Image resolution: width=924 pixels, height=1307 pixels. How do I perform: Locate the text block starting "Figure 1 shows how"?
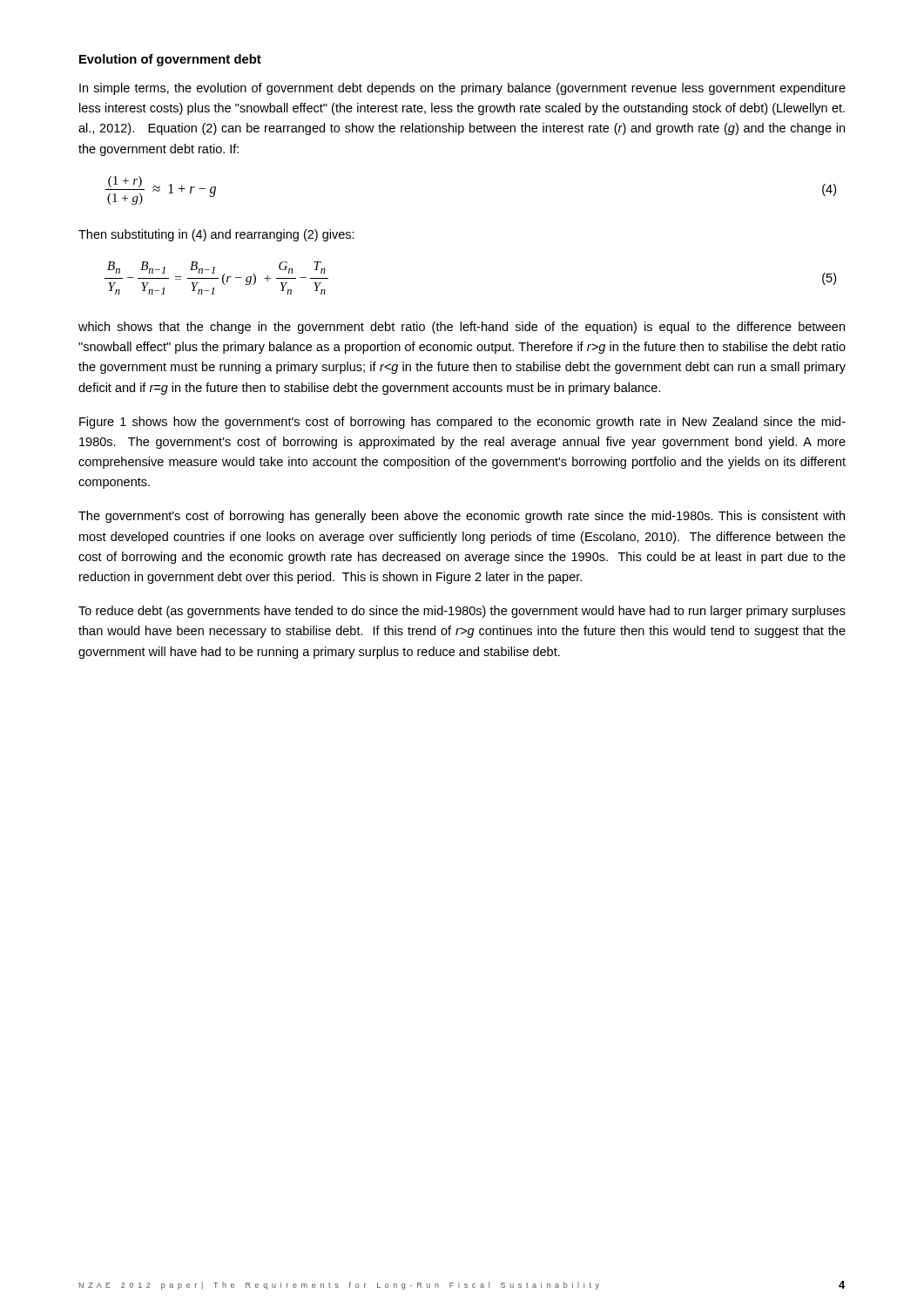[x=462, y=452]
